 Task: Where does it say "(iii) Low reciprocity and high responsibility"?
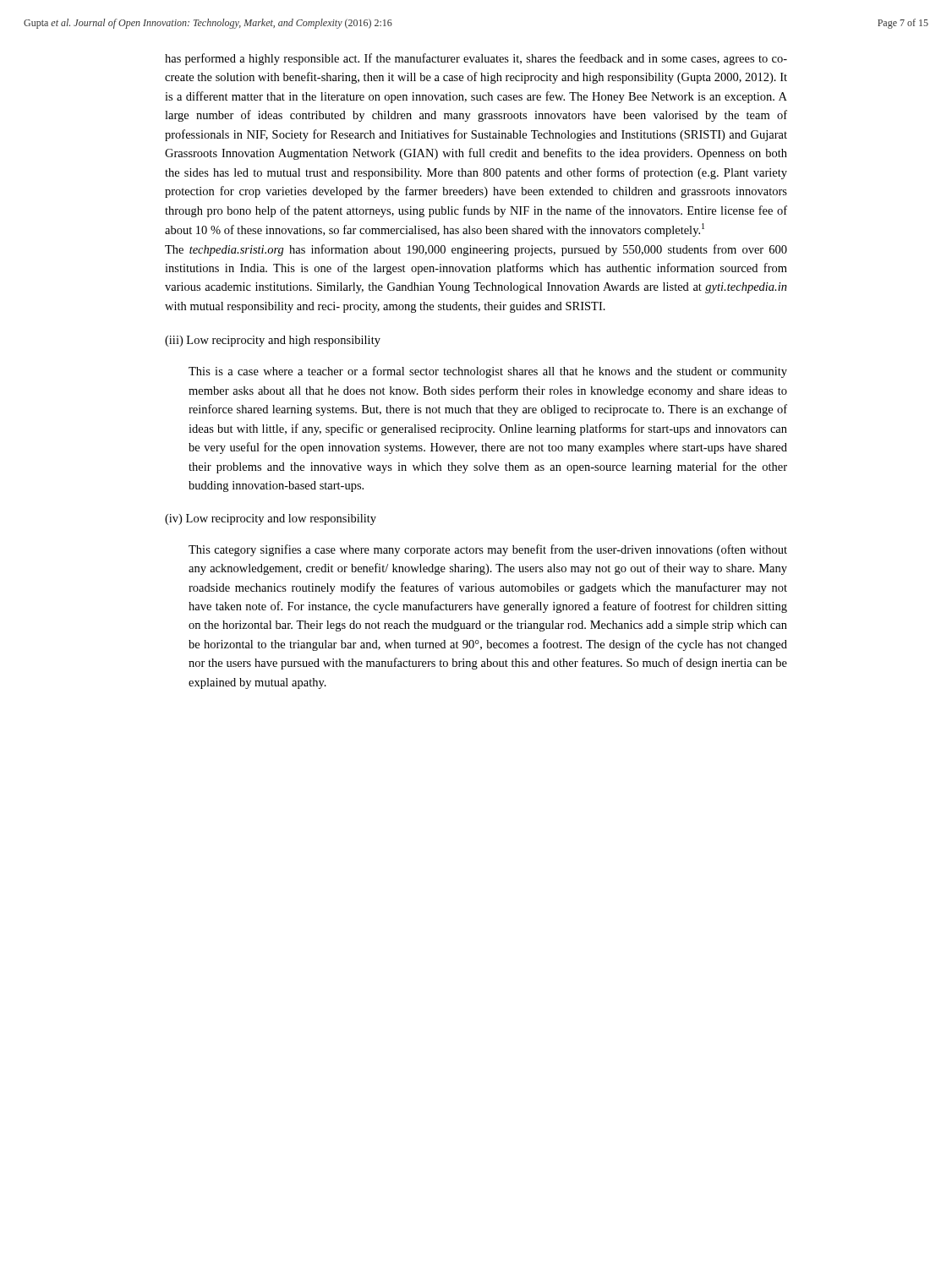coord(273,341)
